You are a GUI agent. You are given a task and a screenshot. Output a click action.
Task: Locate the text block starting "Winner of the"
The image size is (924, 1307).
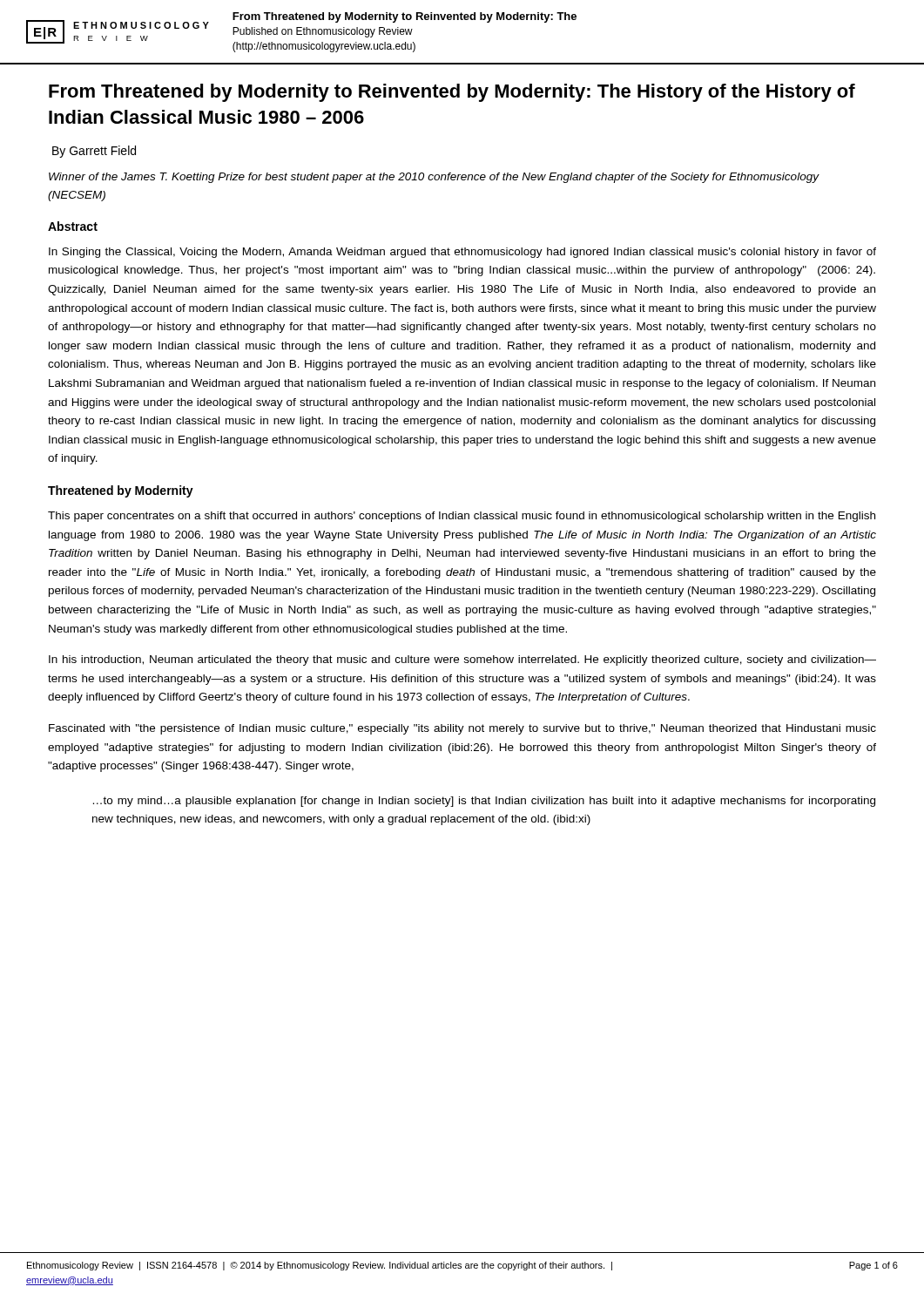tap(433, 186)
